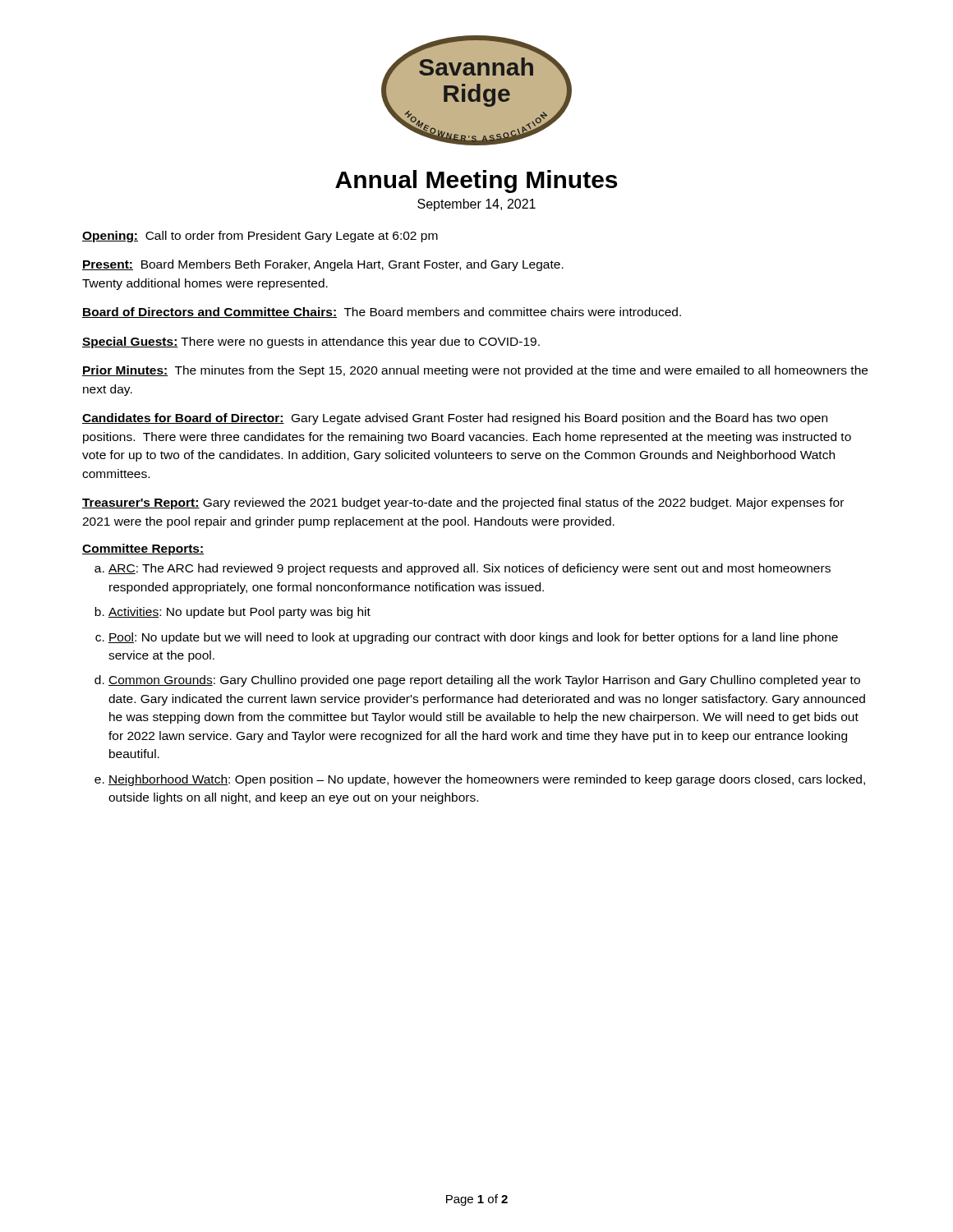
Task: Select the text starting "ARC: The ARC had reviewed"
Action: click(x=470, y=577)
